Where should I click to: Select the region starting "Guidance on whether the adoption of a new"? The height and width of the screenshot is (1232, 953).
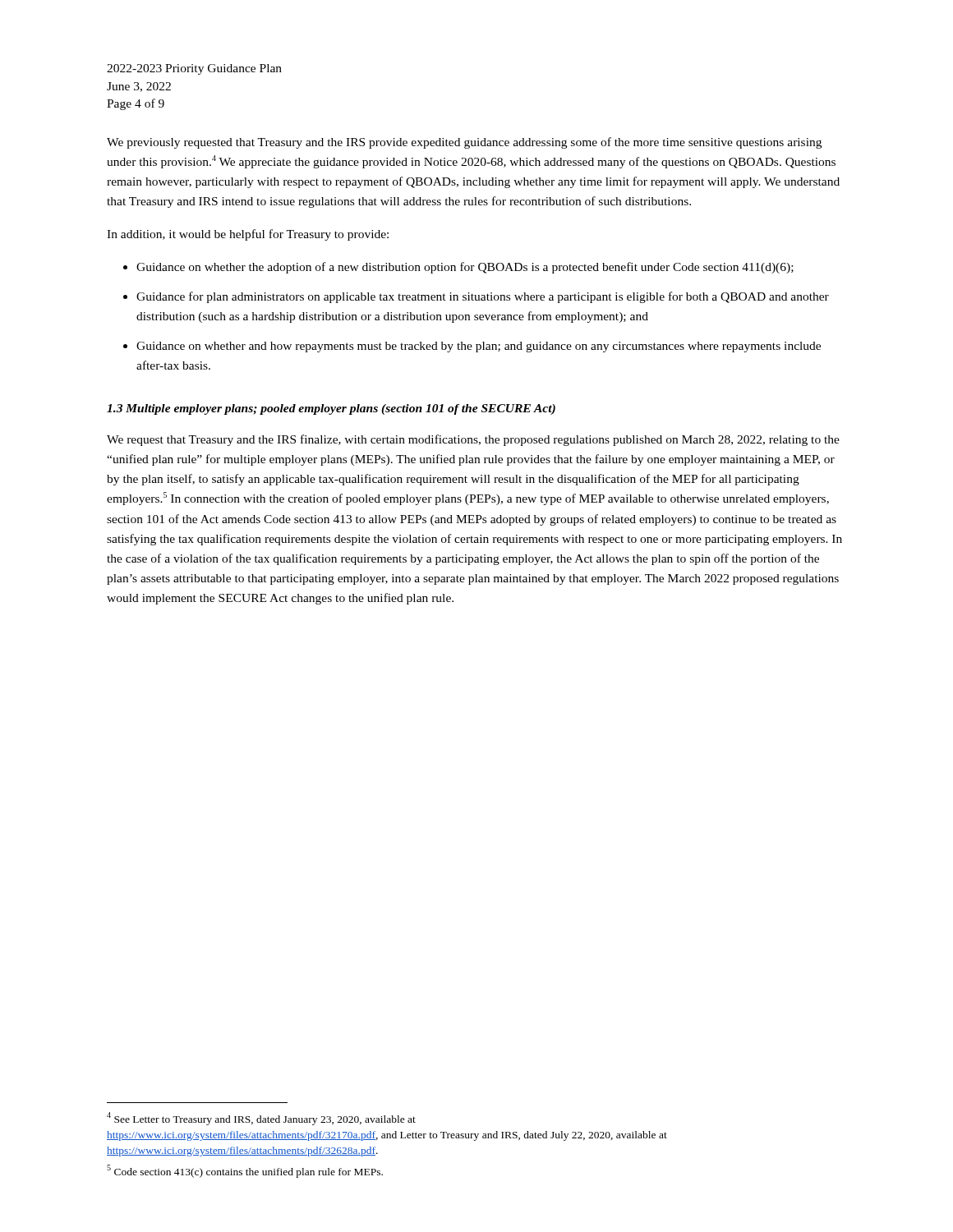(x=465, y=267)
